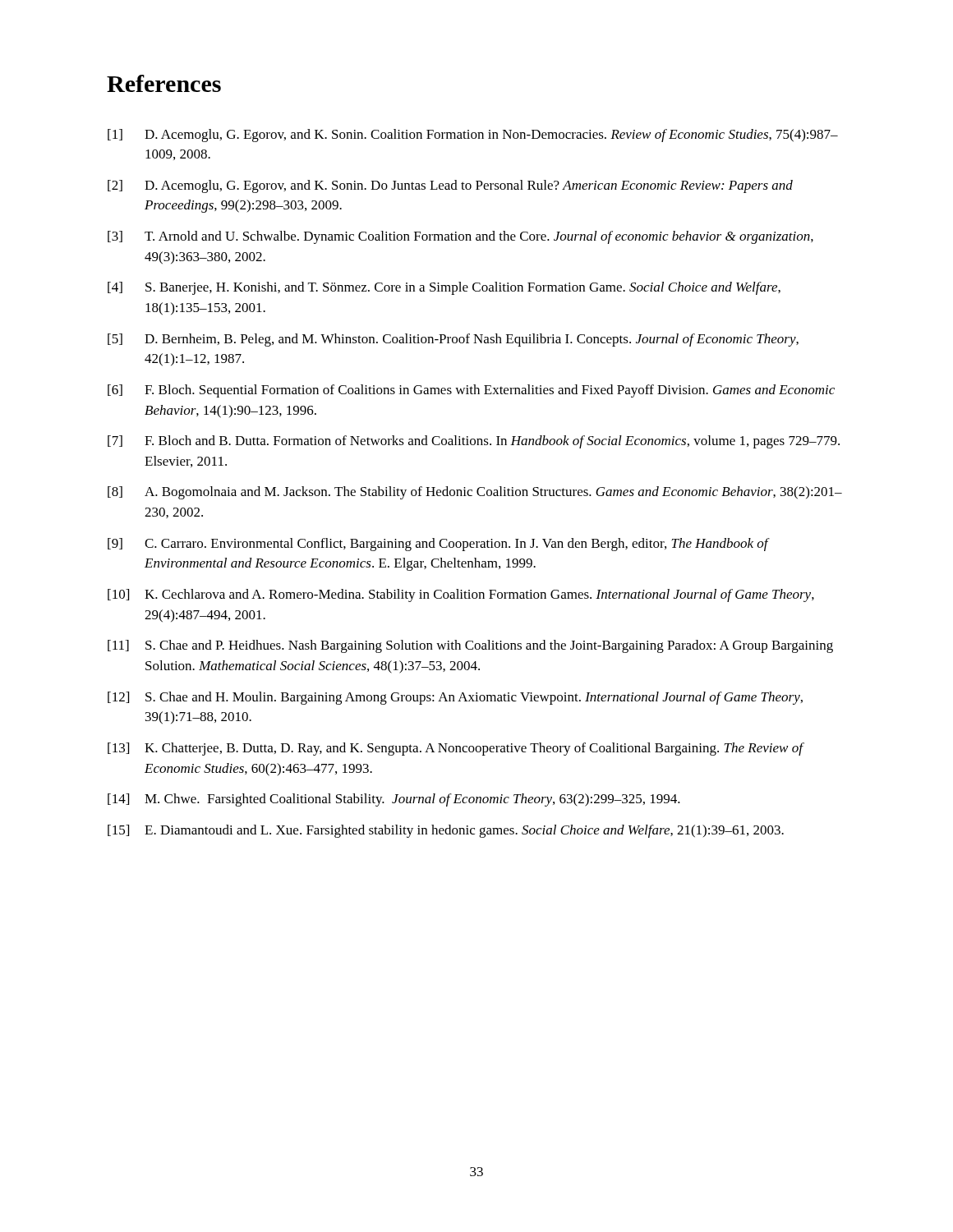This screenshot has height=1232, width=953.
Task: Find the block starting "[12] S. Chae and H. Moulin."
Action: [x=476, y=707]
